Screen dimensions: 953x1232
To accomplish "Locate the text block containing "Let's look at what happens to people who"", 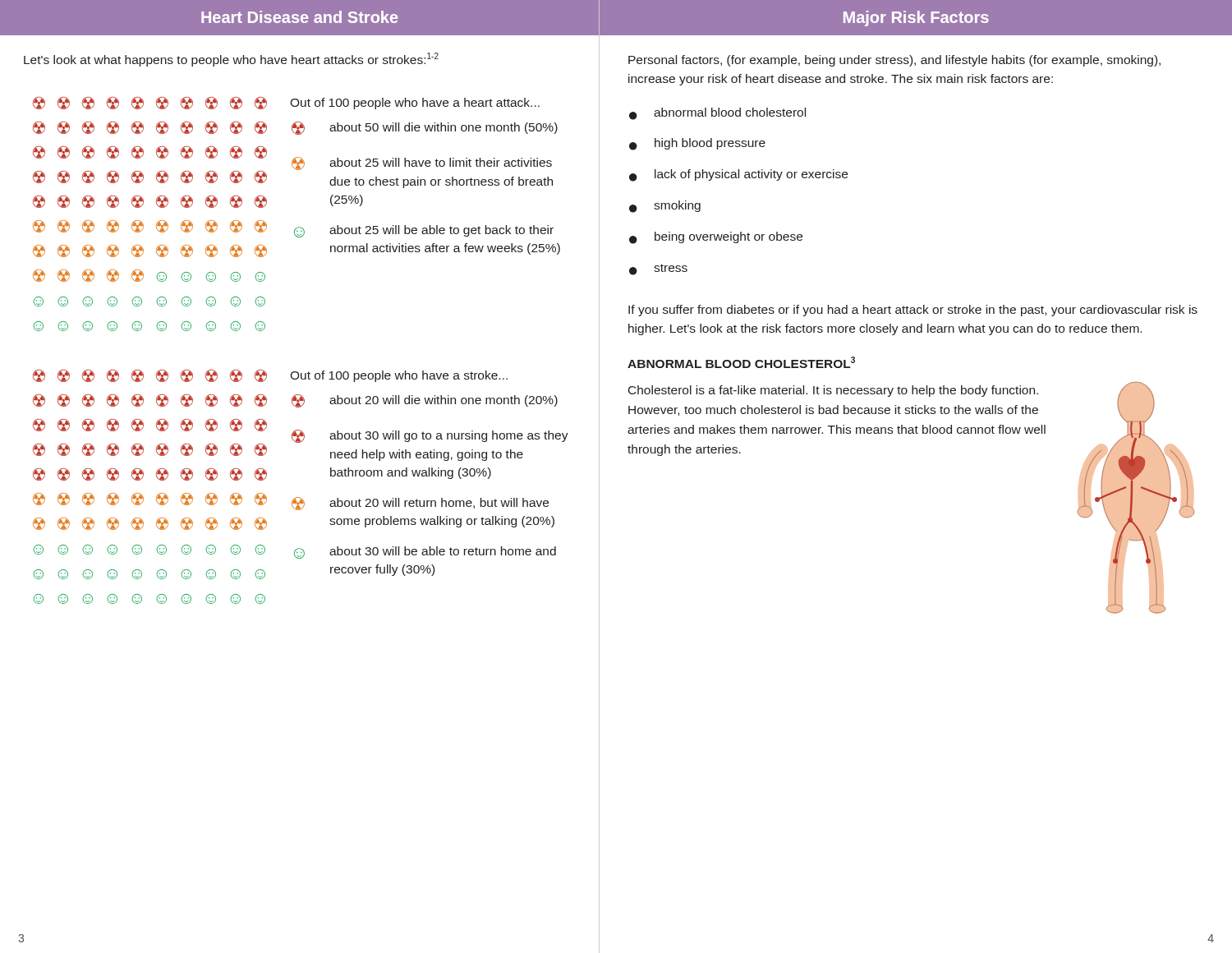I will [231, 59].
